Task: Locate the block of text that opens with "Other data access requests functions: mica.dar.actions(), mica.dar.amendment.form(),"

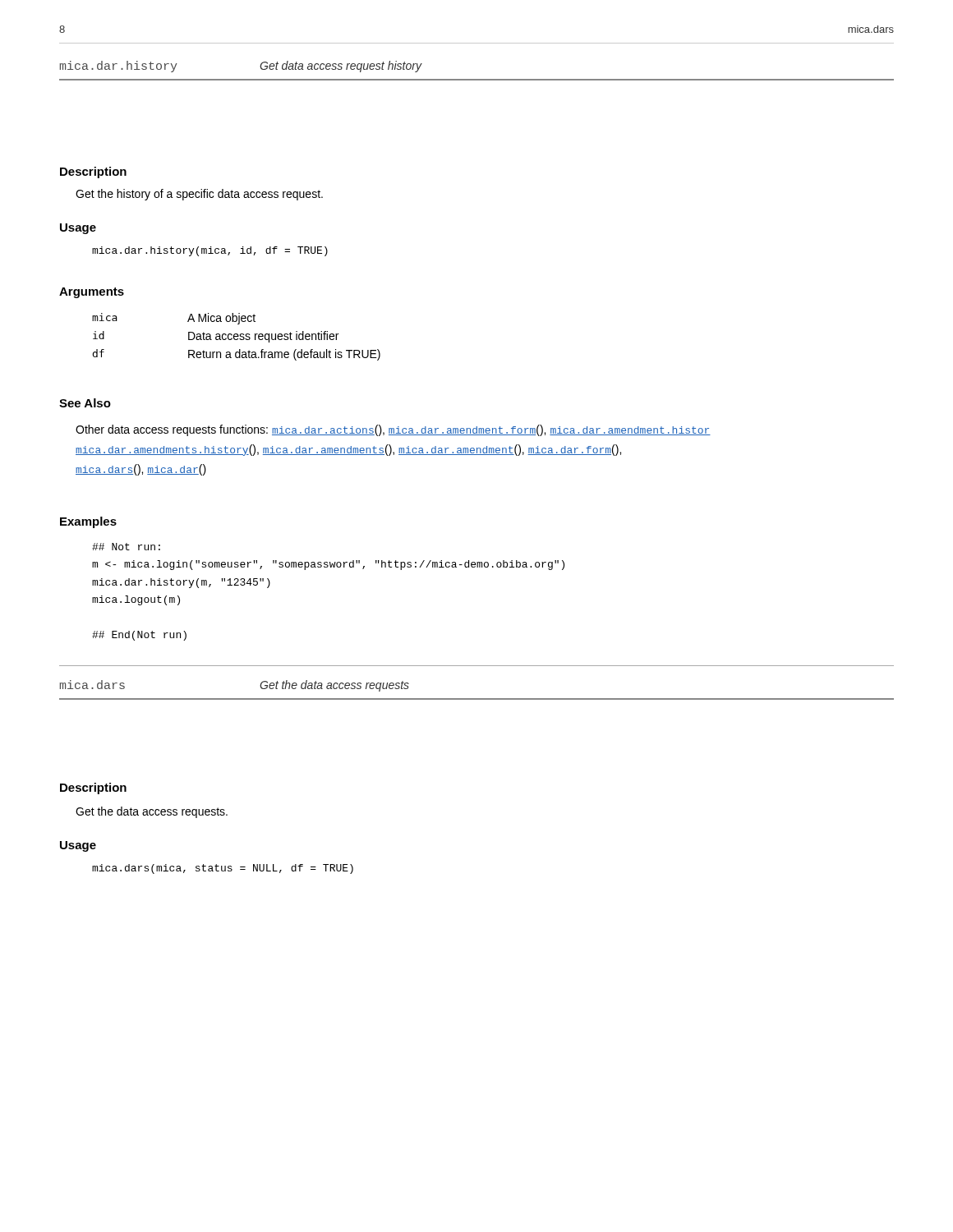Action: pyautogui.click(x=393, y=449)
